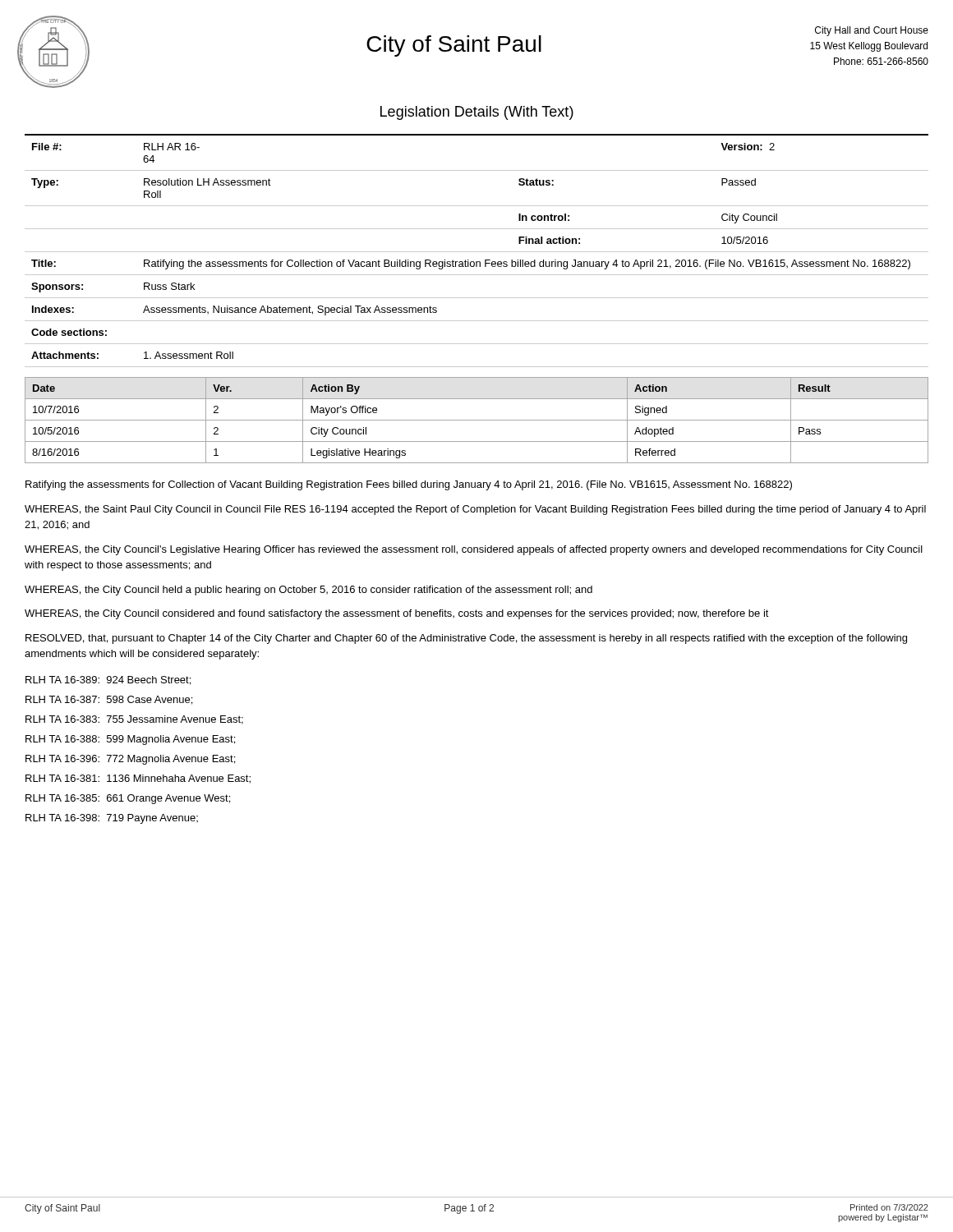Select the text block that reads "WHEREAS, the City Council held"

pos(309,589)
